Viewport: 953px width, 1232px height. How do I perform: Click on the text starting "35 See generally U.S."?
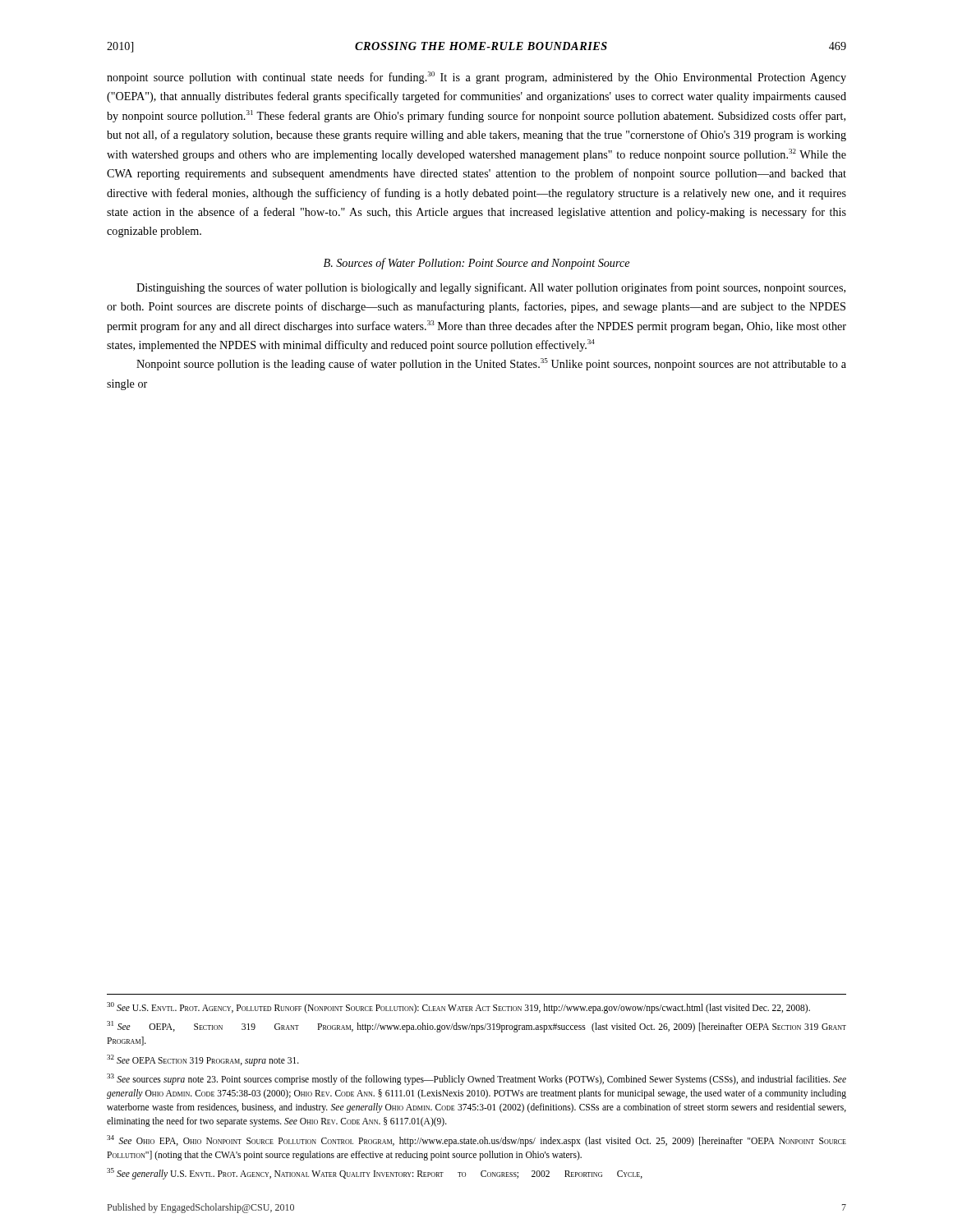coord(375,1172)
